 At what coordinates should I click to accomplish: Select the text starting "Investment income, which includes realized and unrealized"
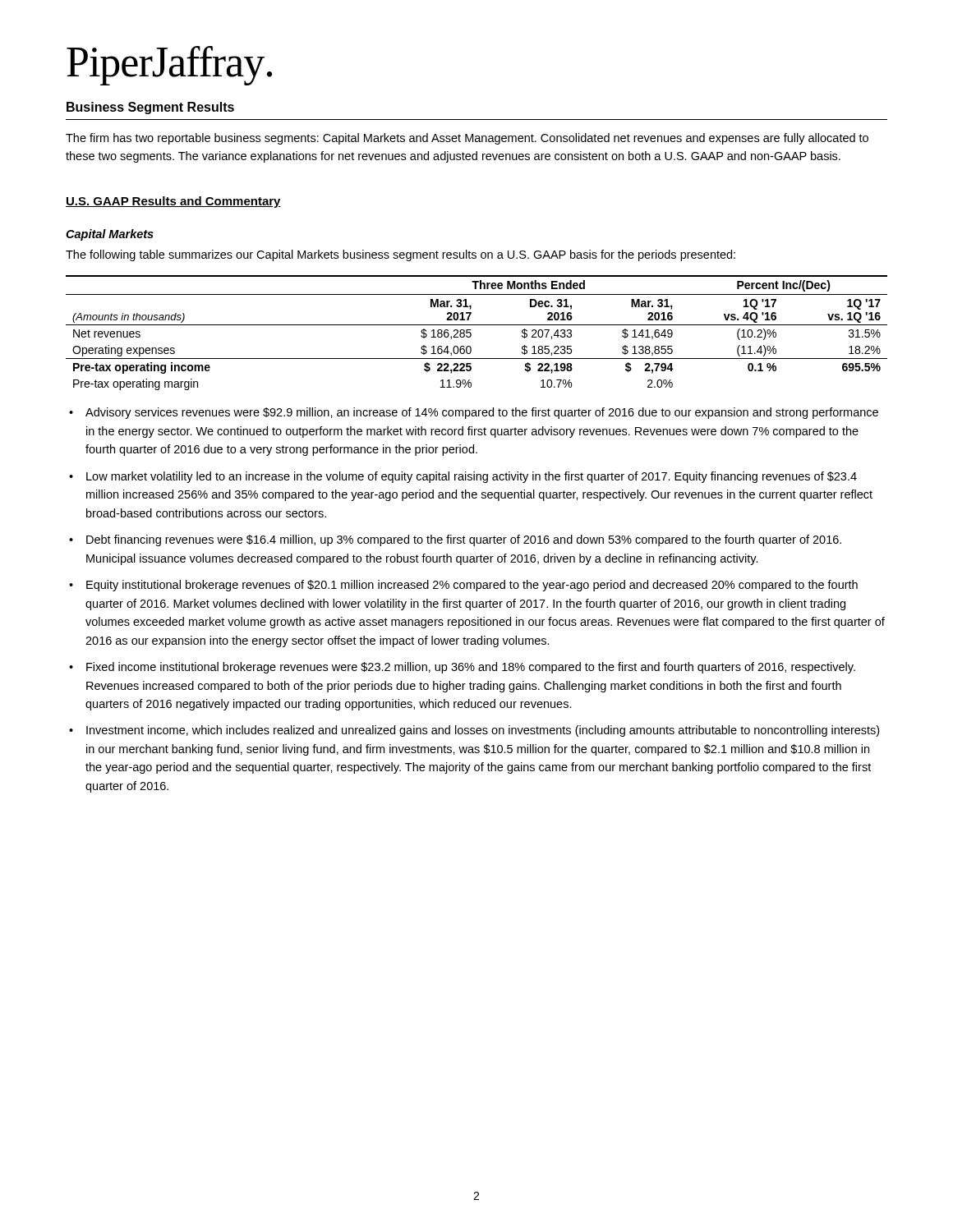click(x=483, y=758)
